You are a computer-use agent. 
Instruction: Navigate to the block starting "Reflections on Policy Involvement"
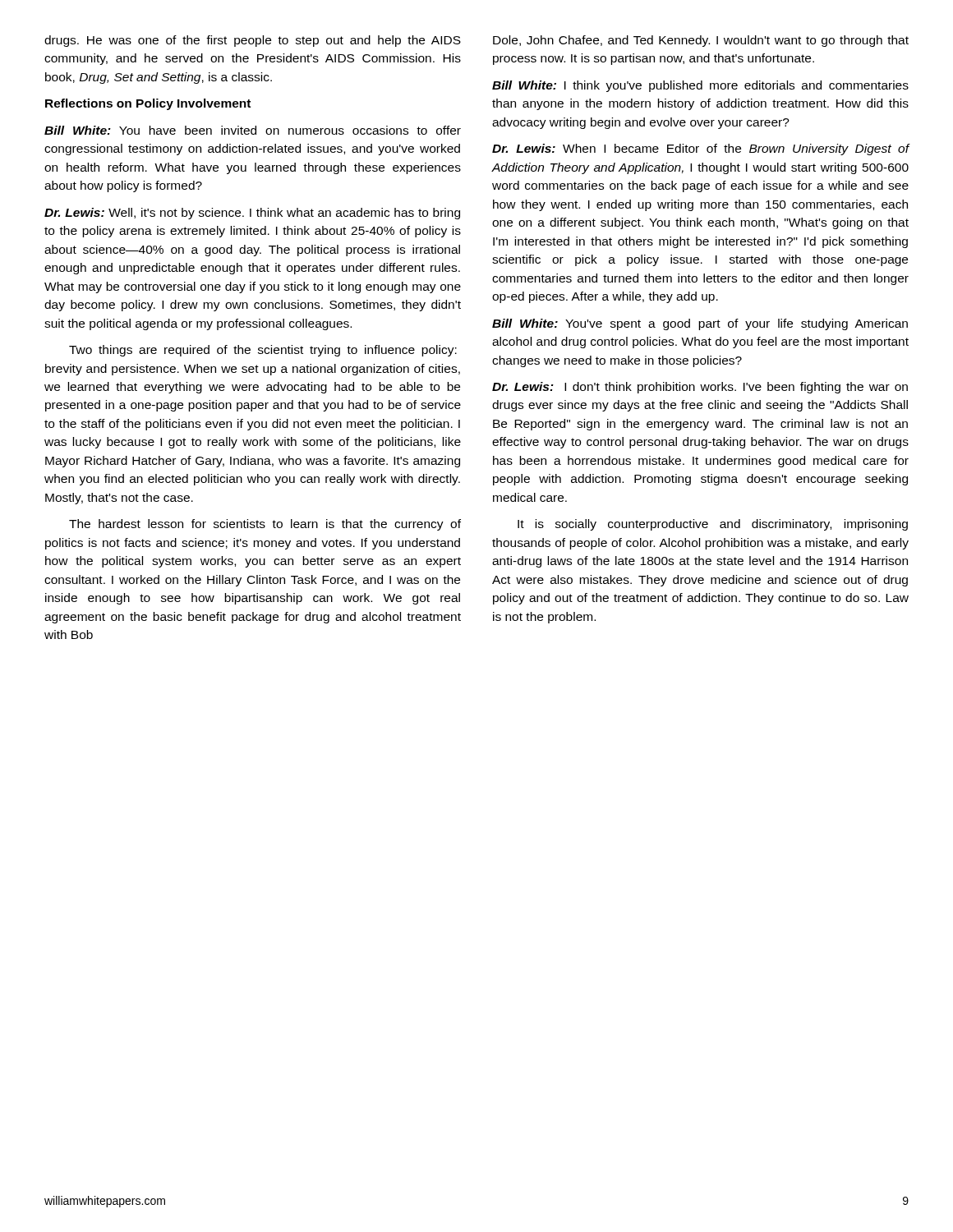[253, 104]
